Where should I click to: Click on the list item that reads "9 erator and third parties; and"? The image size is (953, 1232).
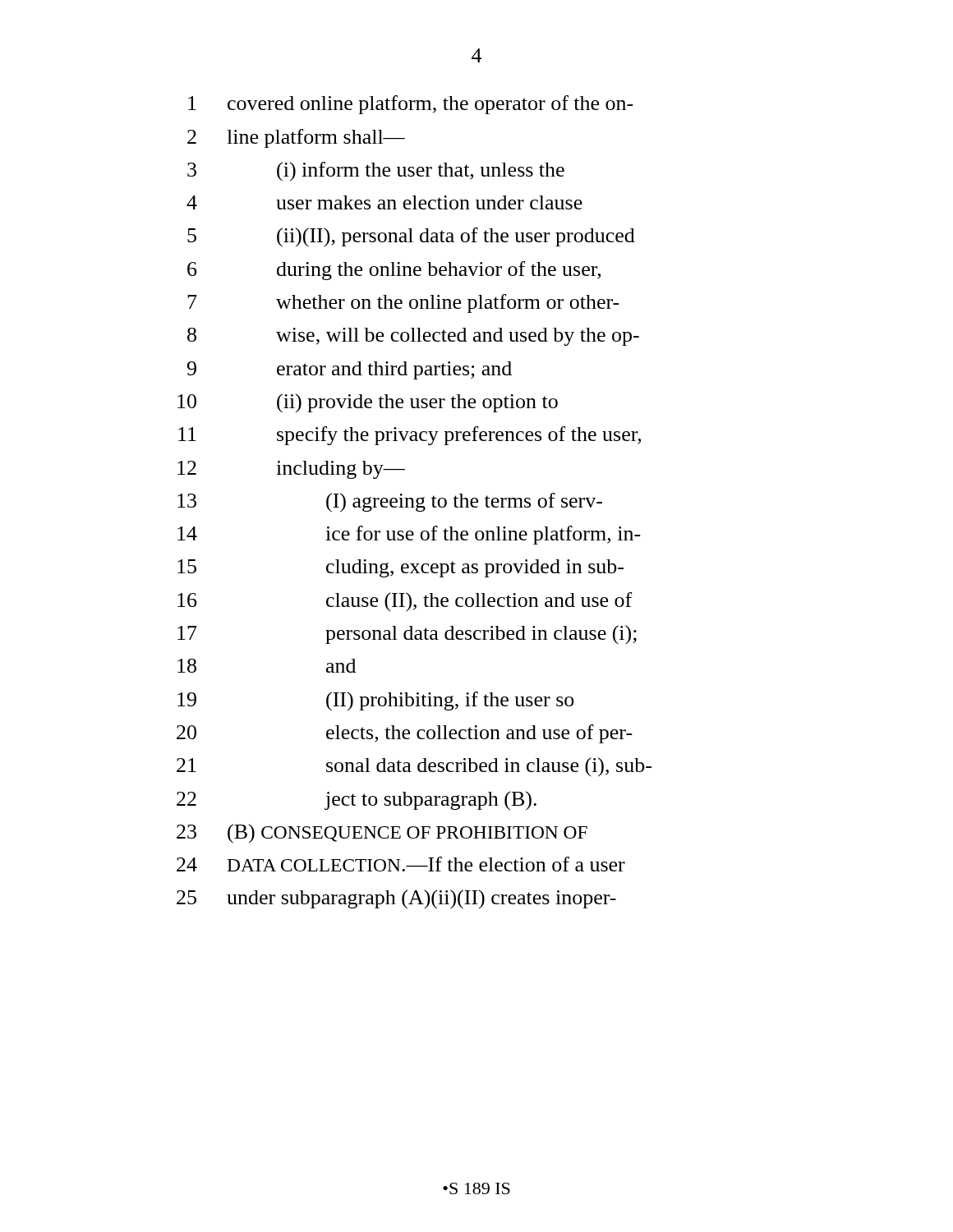tap(493, 369)
